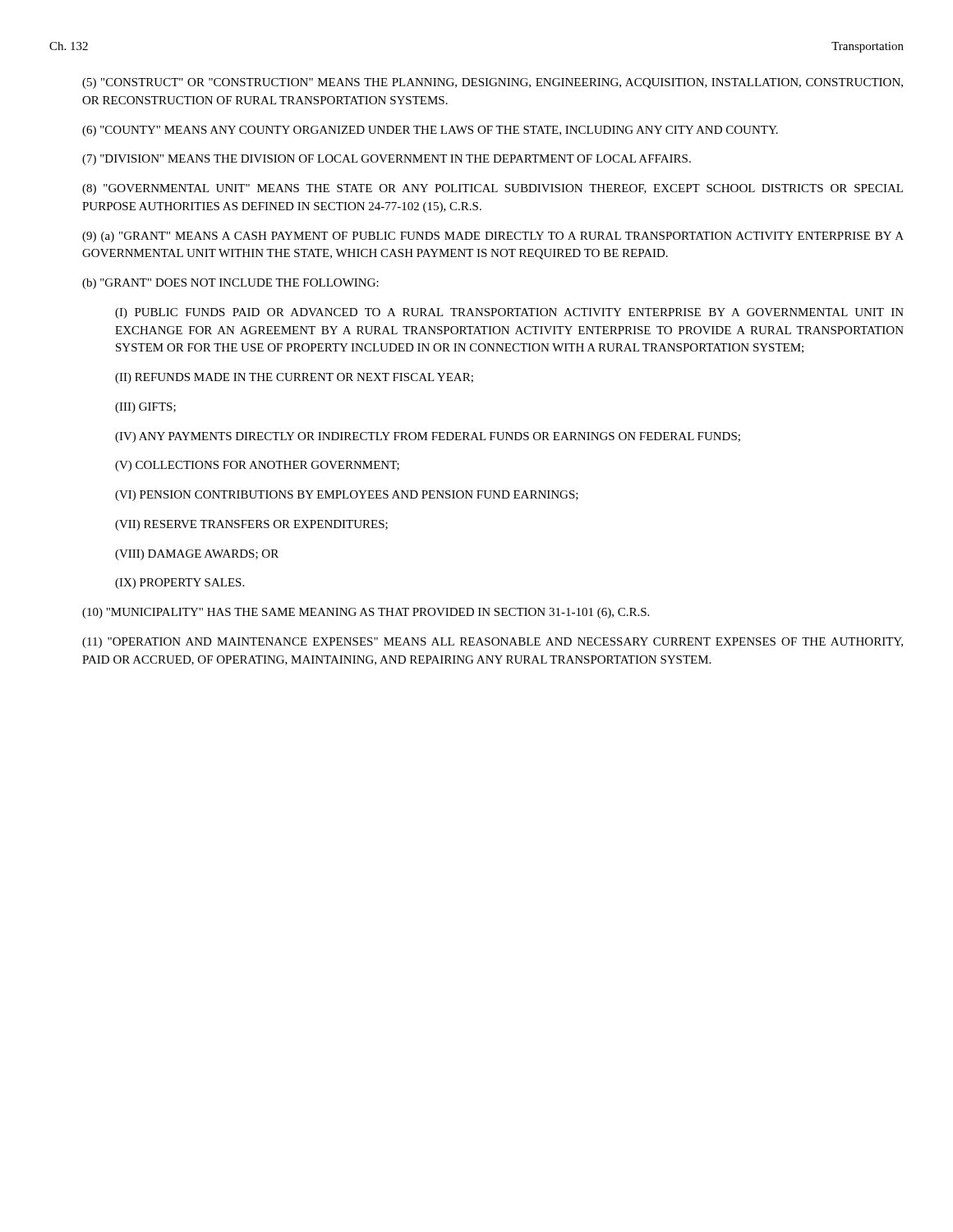953x1232 pixels.
Task: Select the text starting "(V) COLLECTIONS FOR ANOTHER"
Action: click(257, 465)
